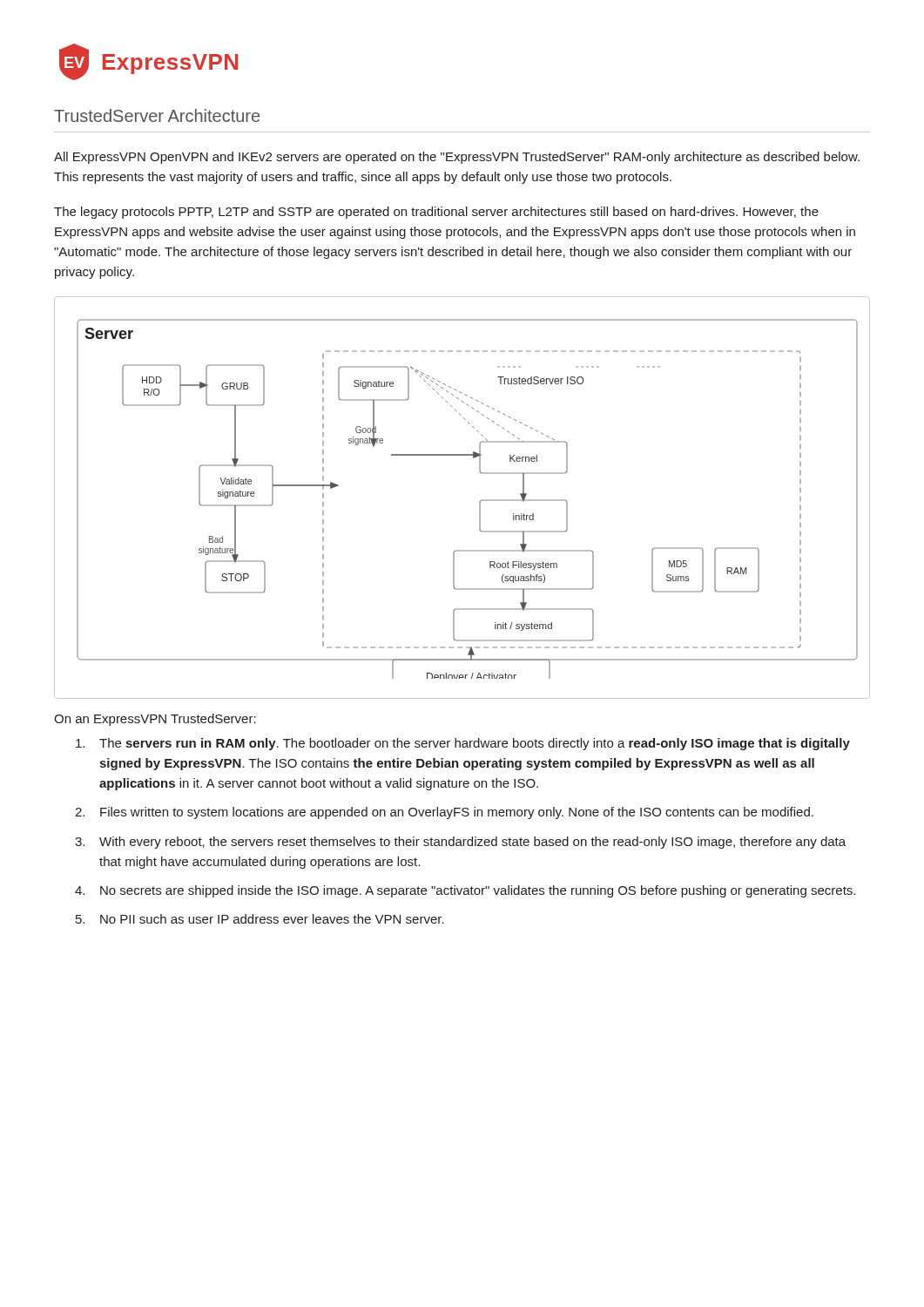Viewport: 924px width, 1307px height.
Task: Click the passage that begins "All ExpressVPN OpenVPN and IKEv2"
Action: 457,167
